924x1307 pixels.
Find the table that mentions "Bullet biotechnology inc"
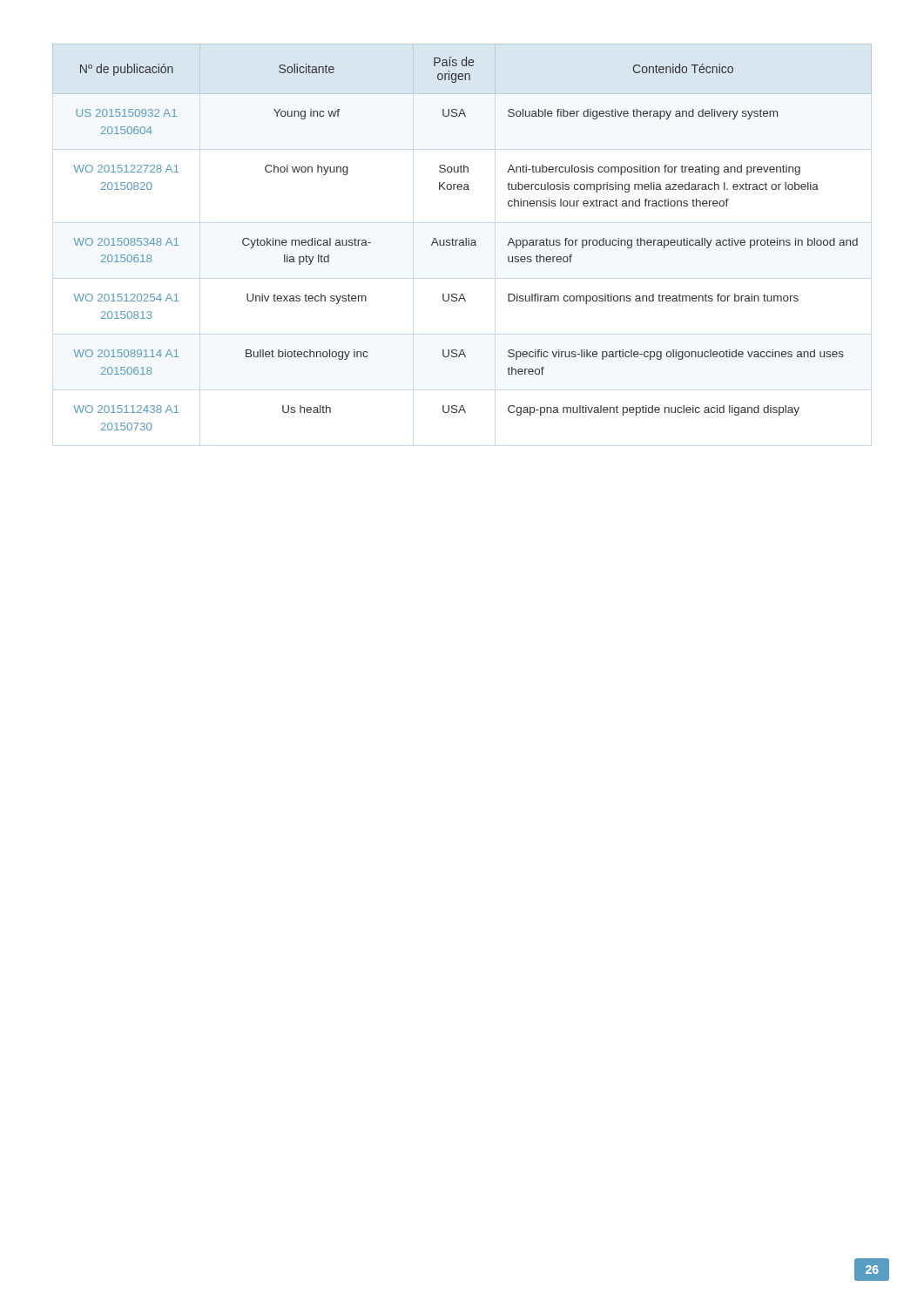point(462,245)
